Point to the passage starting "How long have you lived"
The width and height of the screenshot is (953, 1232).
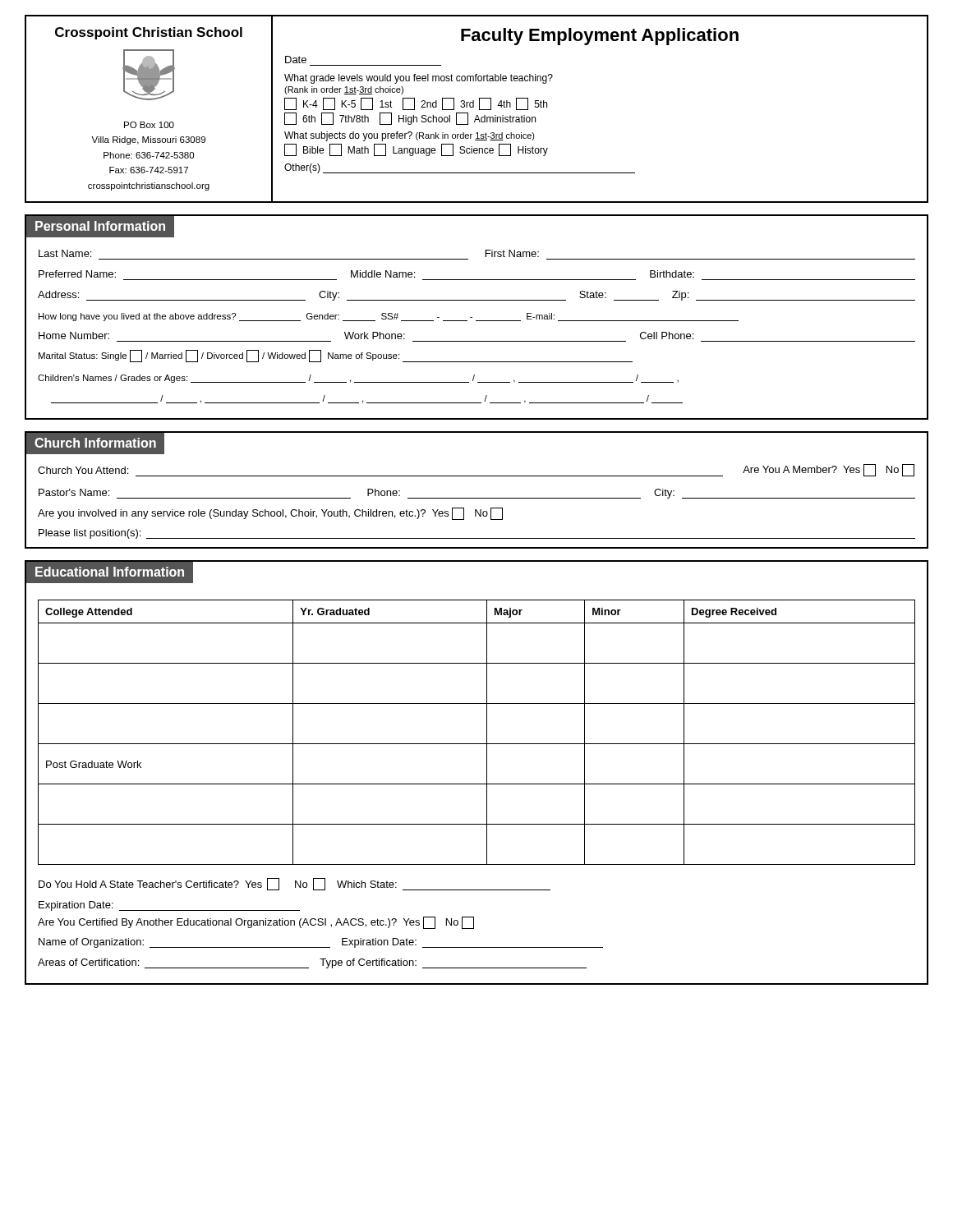tap(388, 314)
